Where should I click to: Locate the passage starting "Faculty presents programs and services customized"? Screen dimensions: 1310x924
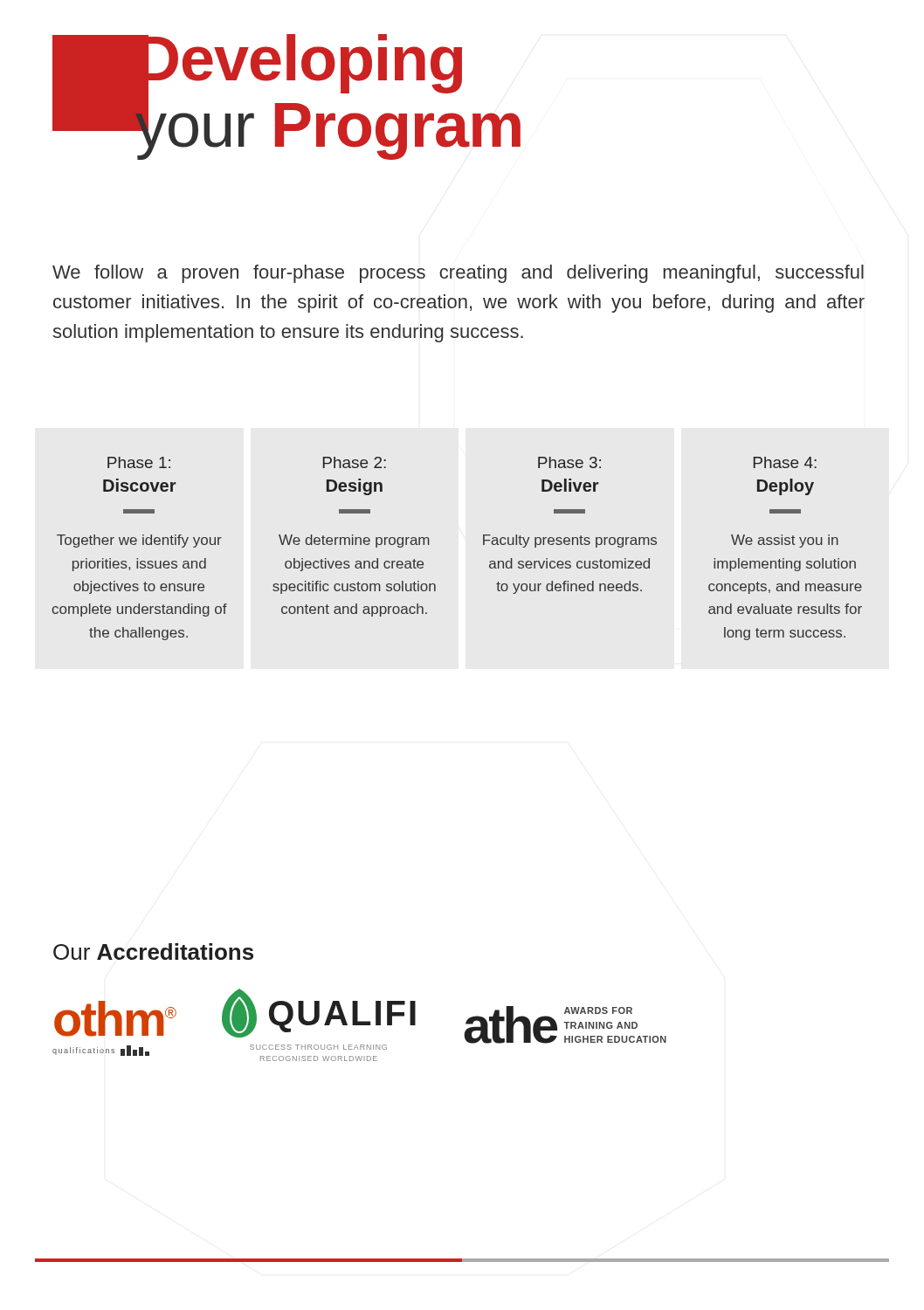coord(570,563)
